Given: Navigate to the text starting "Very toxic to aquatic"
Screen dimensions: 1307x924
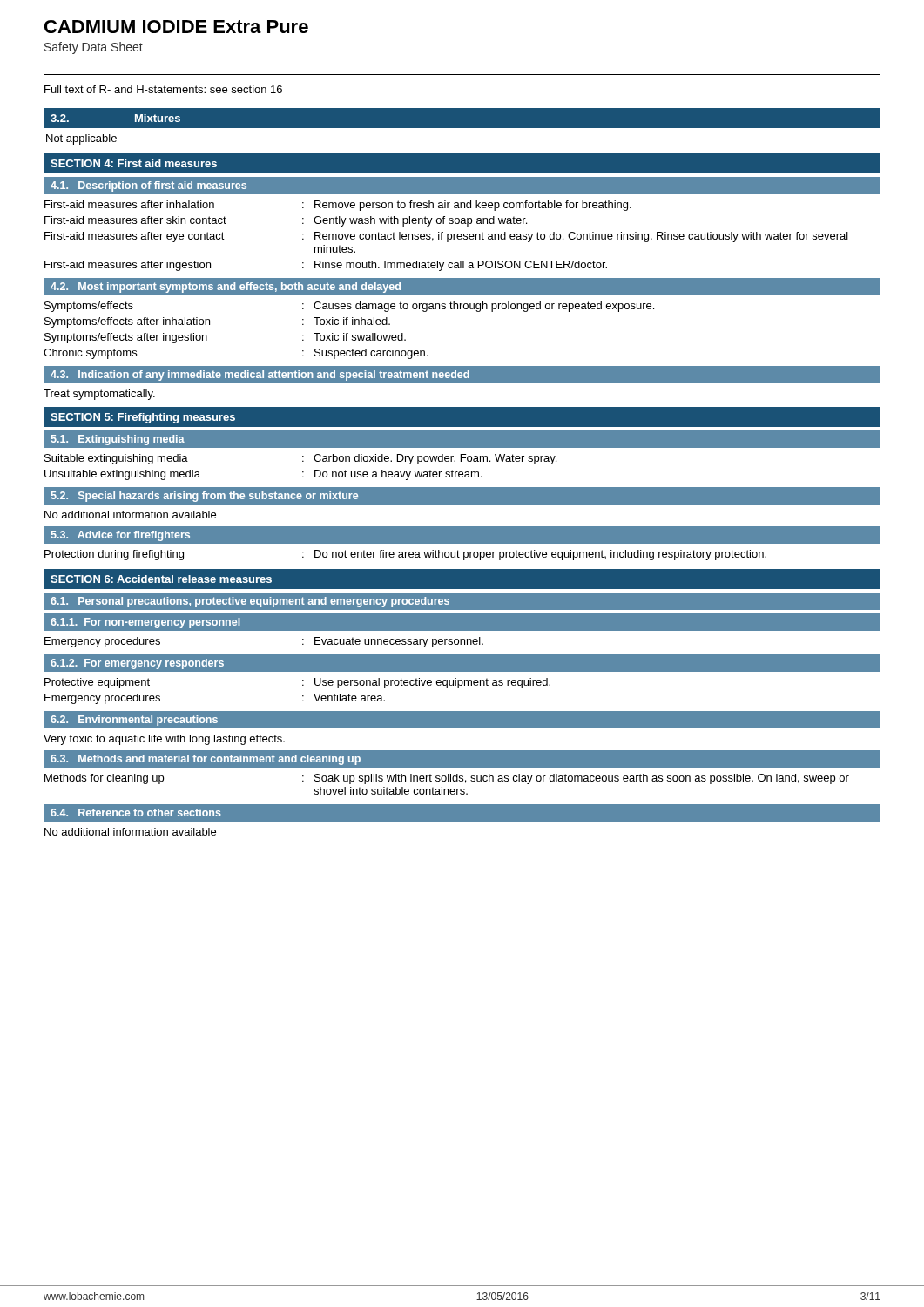Looking at the screenshot, I should pos(165,738).
